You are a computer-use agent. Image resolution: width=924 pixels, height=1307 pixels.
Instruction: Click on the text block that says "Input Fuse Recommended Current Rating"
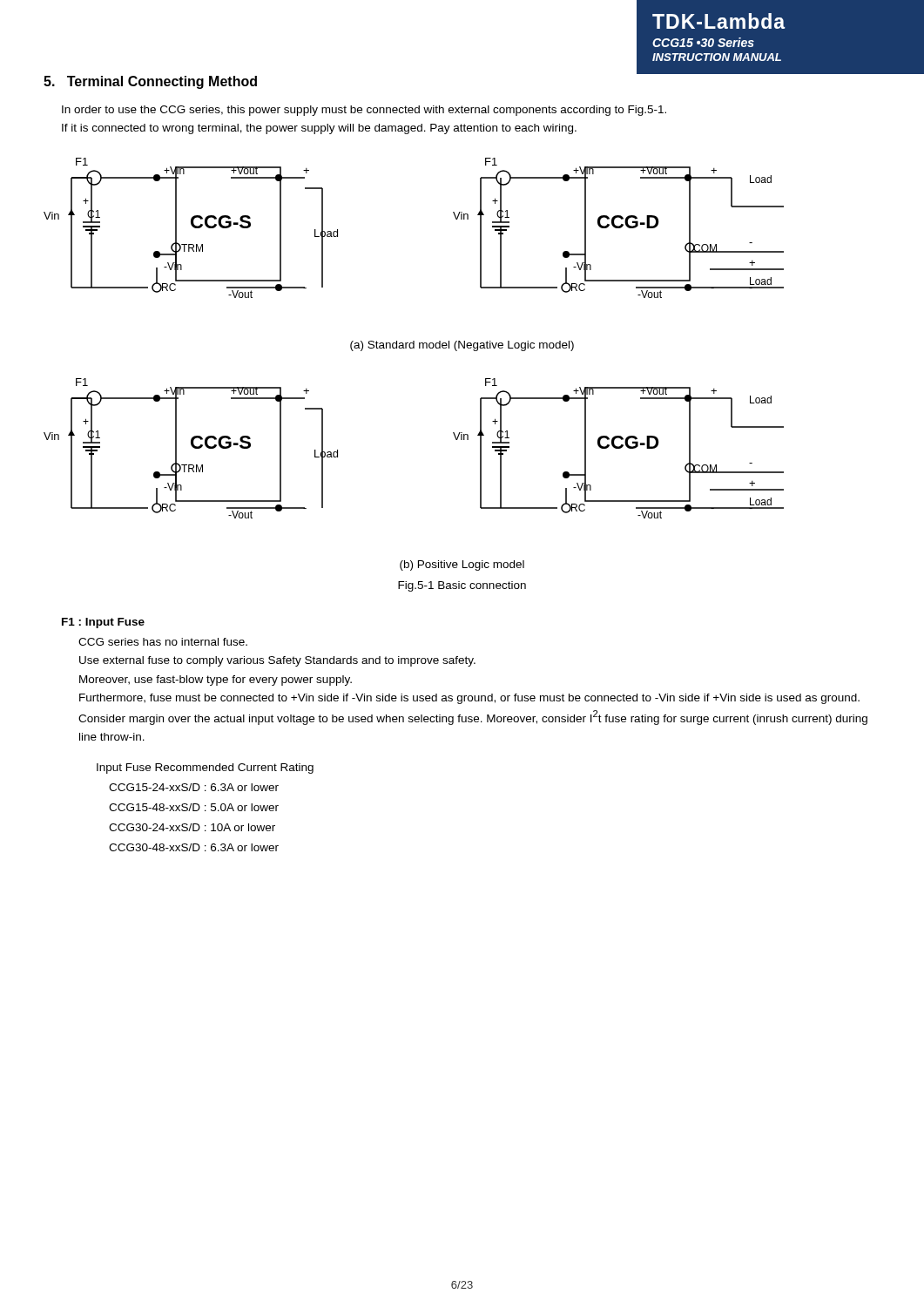[x=205, y=807]
